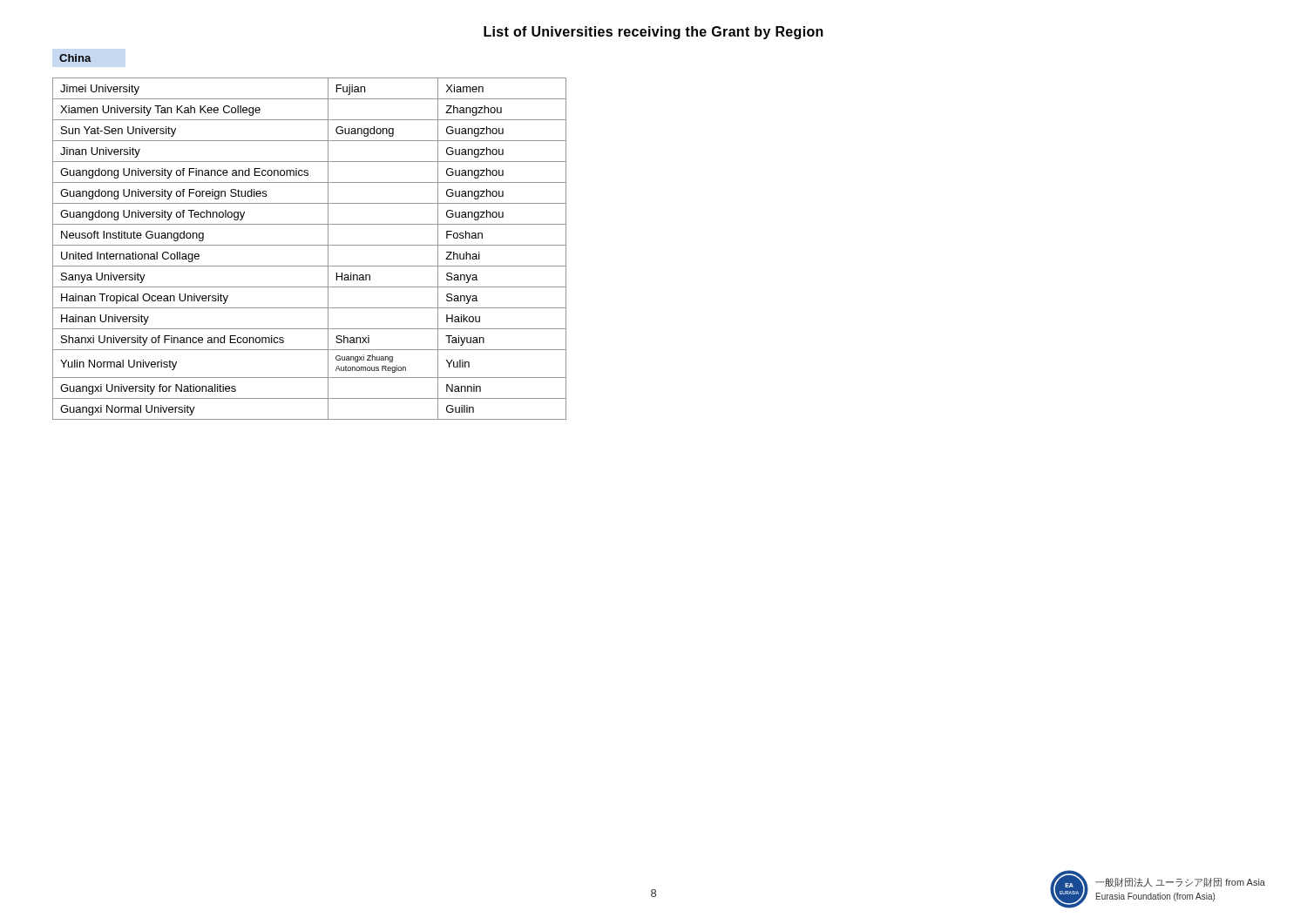Select the text block starting "List of Universities receiving the"

pos(654,32)
